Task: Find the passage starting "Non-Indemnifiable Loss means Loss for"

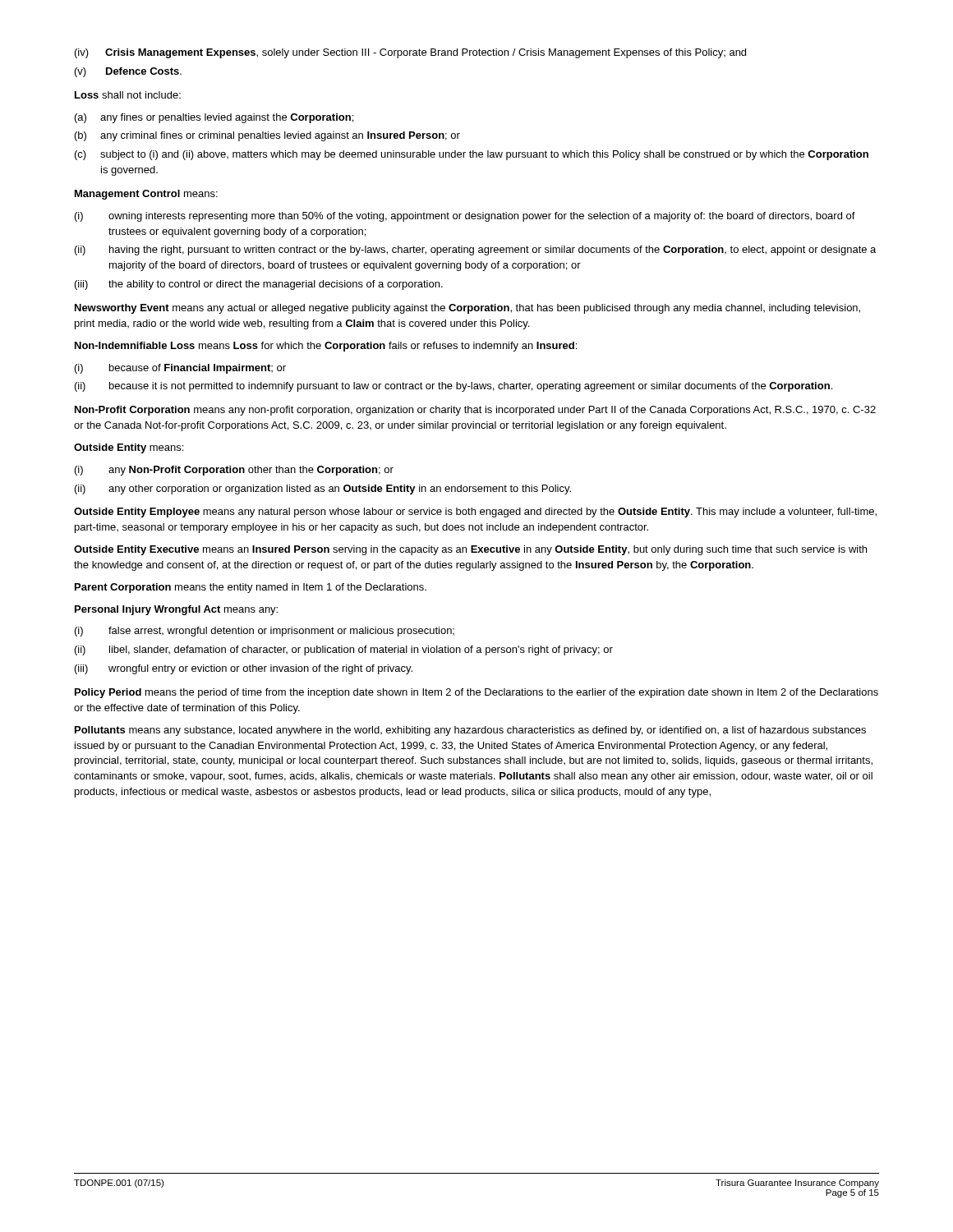Action: point(326,345)
